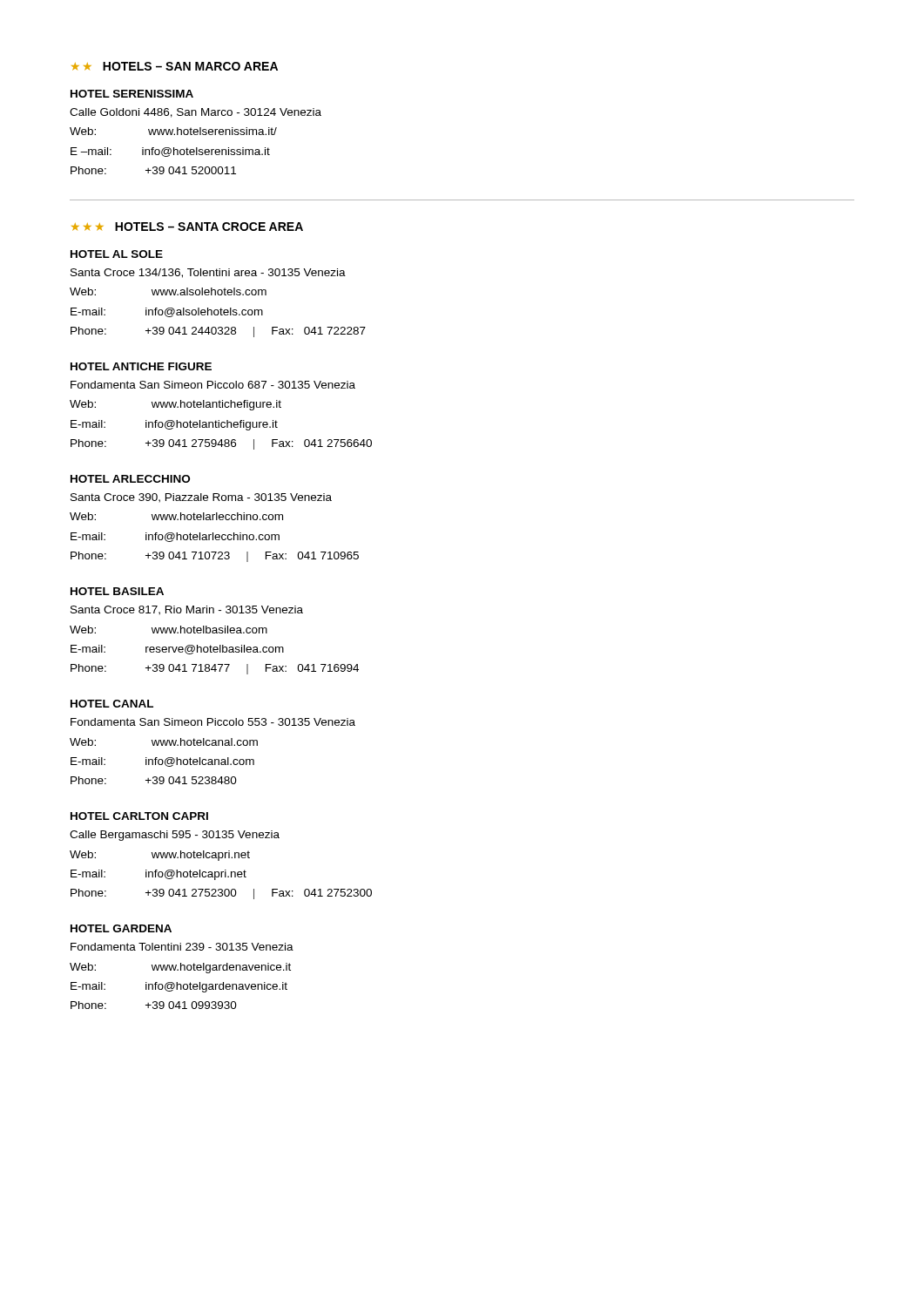Select the element starting "HOTEL CARLTON CAPRI"
This screenshot has height=1307, width=924.
139,816
